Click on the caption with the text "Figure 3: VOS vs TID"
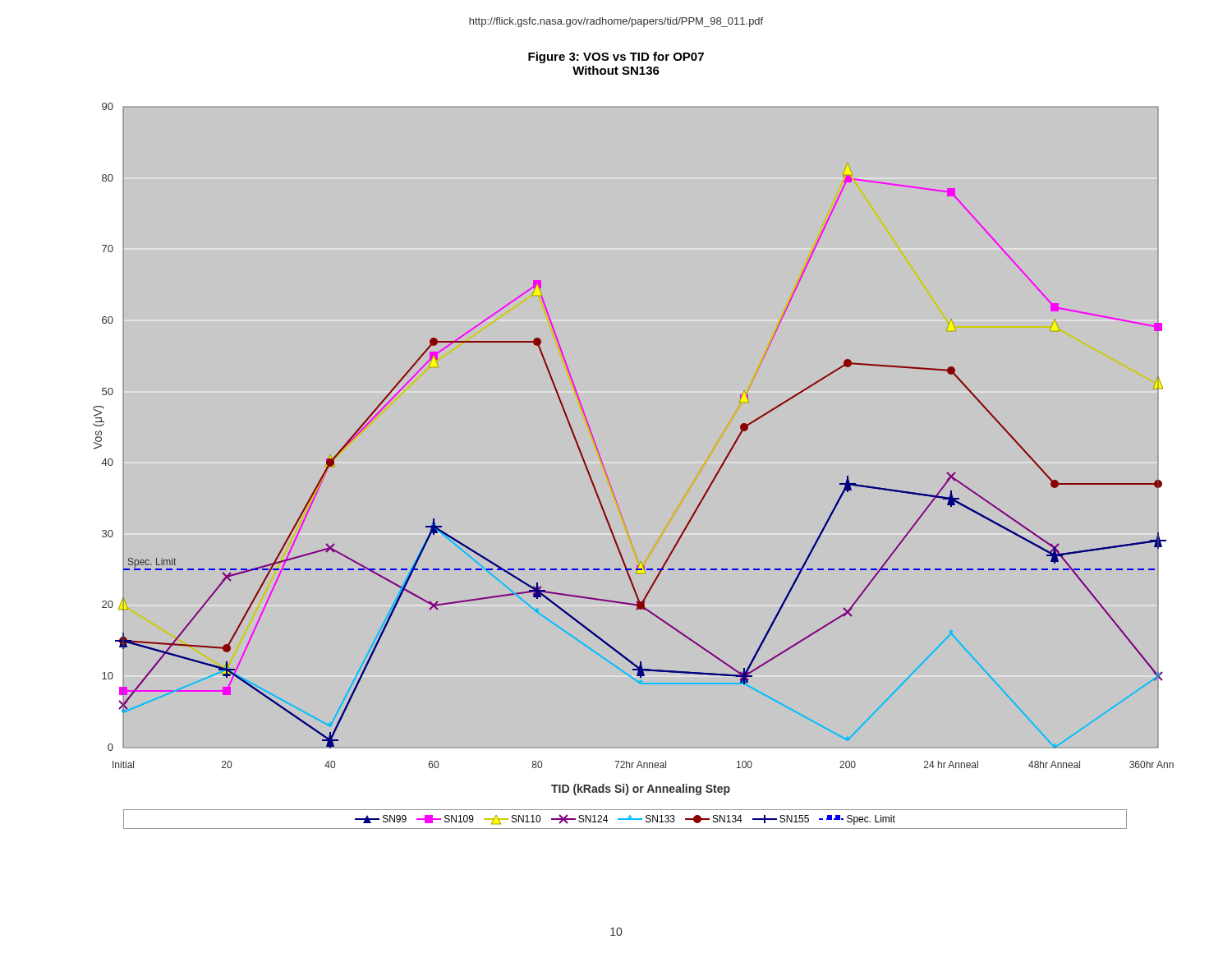This screenshot has height=953, width=1232. (616, 63)
